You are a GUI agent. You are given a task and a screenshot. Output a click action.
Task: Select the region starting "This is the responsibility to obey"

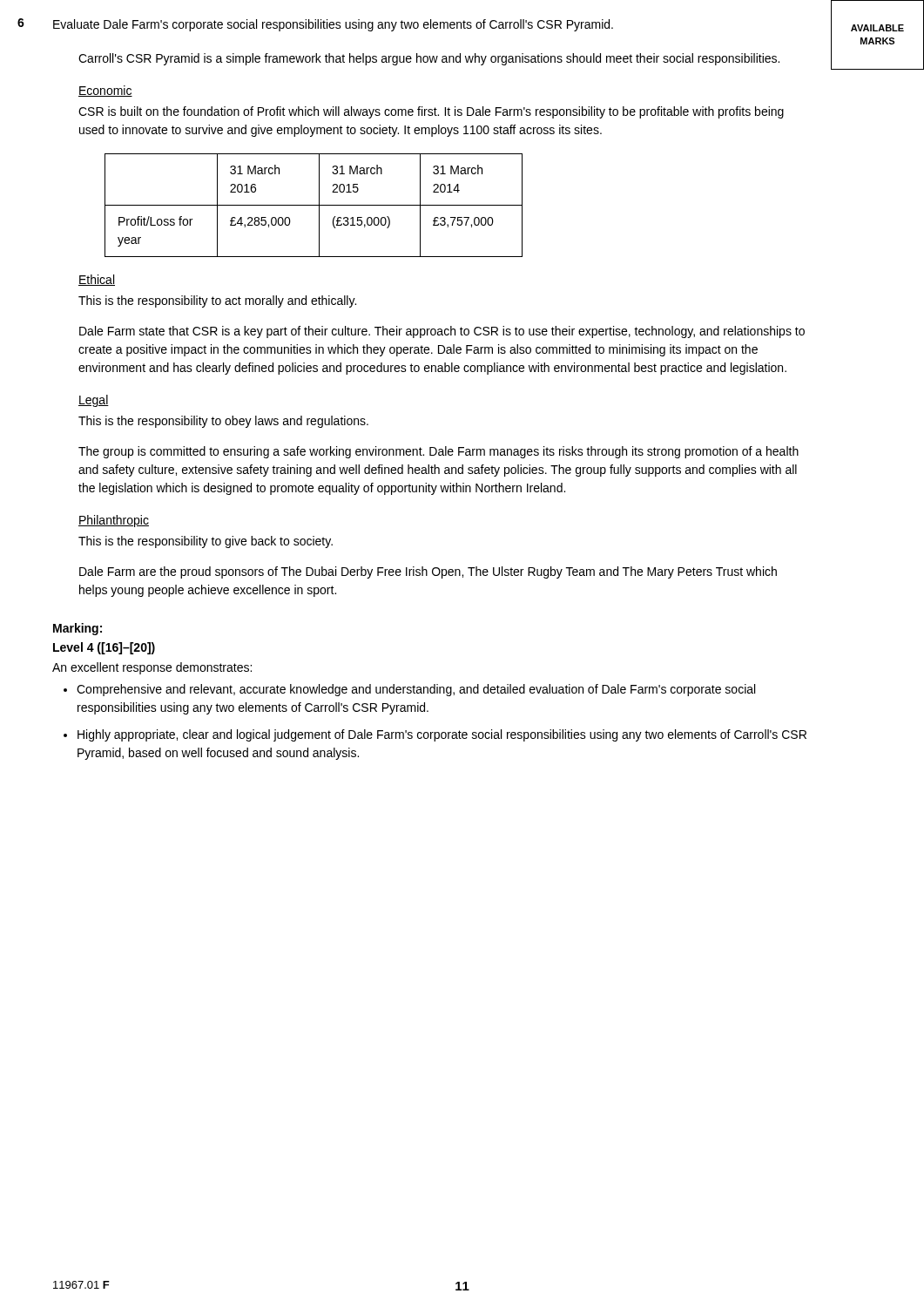[224, 421]
